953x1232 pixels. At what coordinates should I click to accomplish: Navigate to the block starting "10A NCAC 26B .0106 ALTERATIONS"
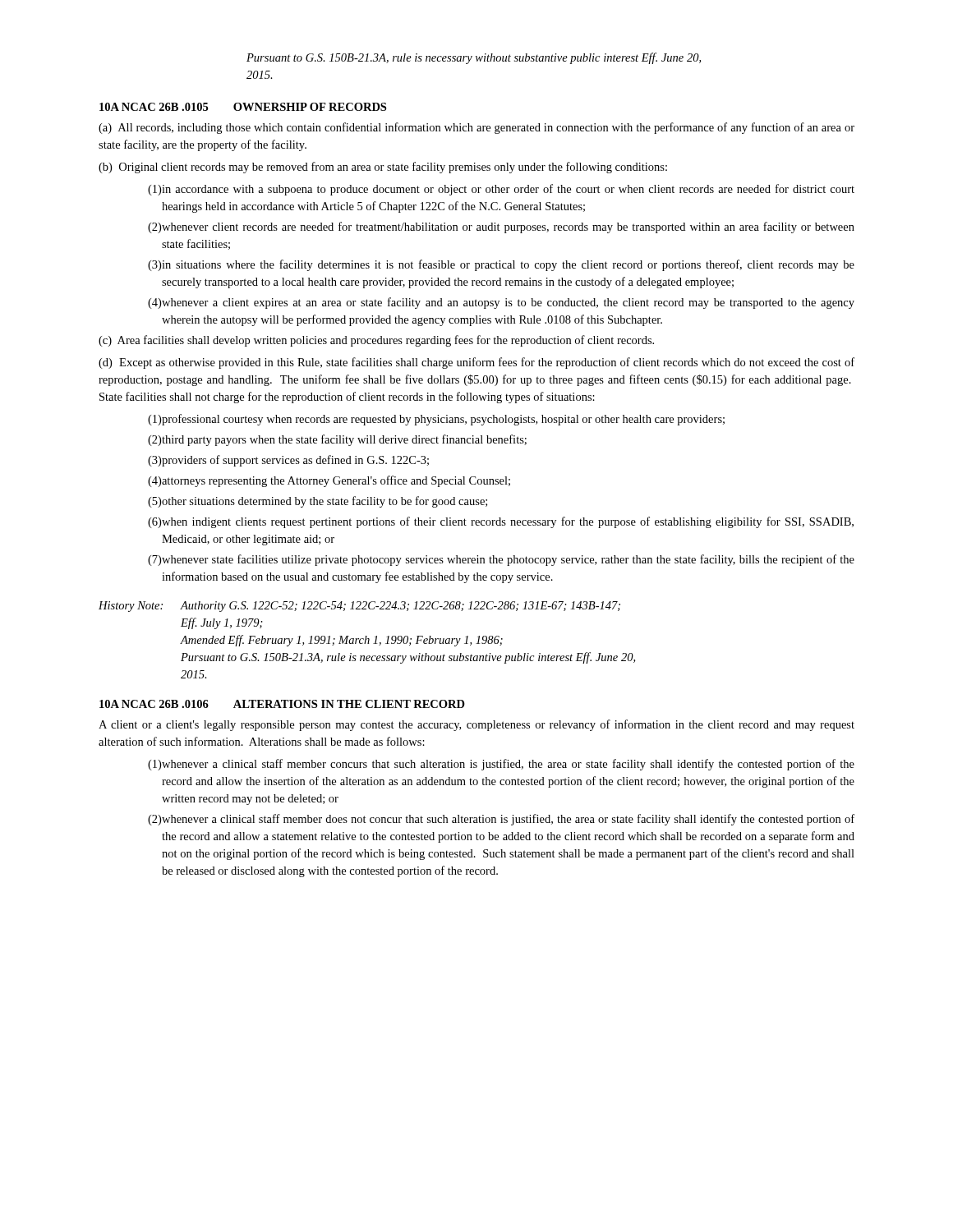point(282,704)
